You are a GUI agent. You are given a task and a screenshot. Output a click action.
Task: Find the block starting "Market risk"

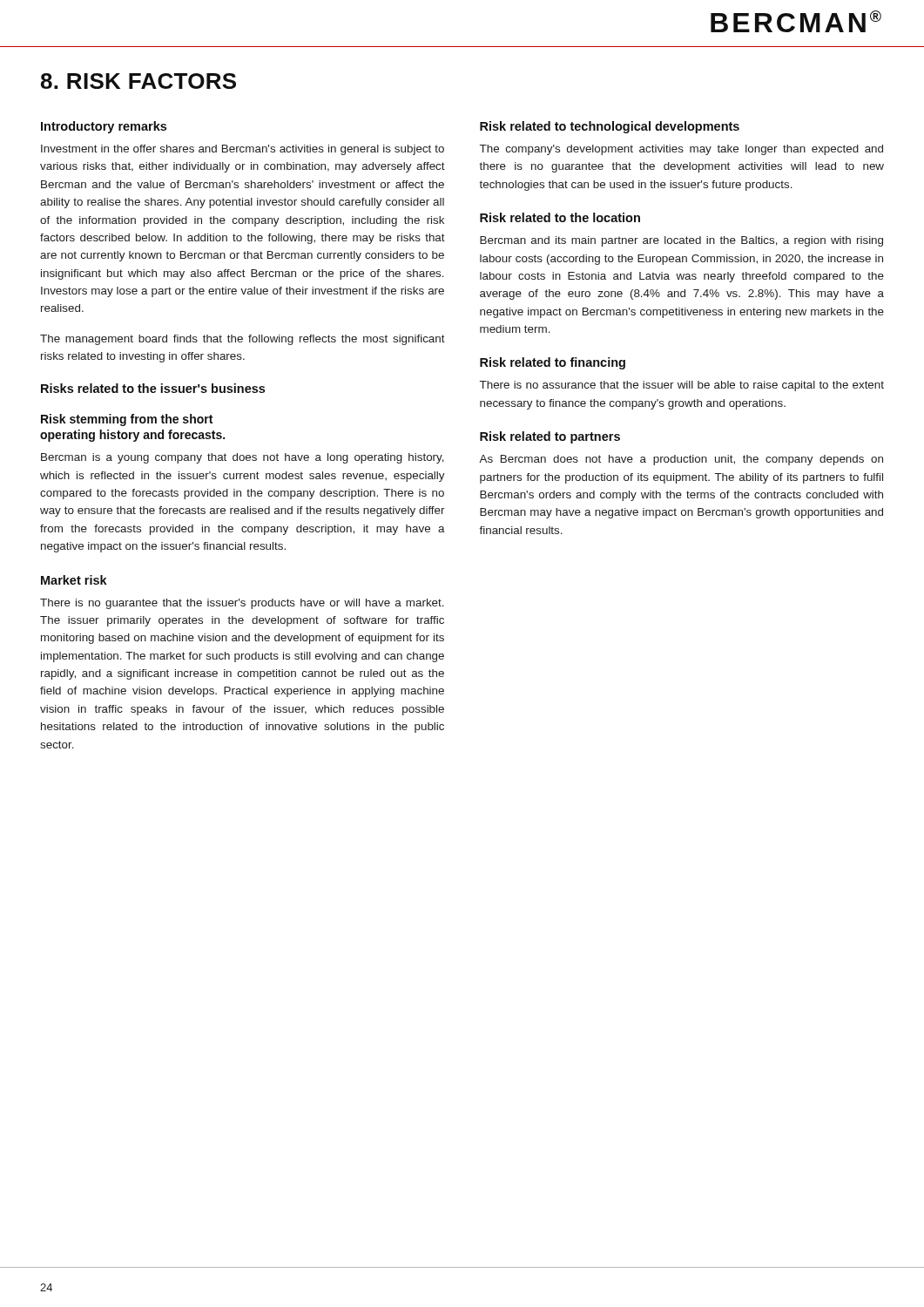click(73, 580)
